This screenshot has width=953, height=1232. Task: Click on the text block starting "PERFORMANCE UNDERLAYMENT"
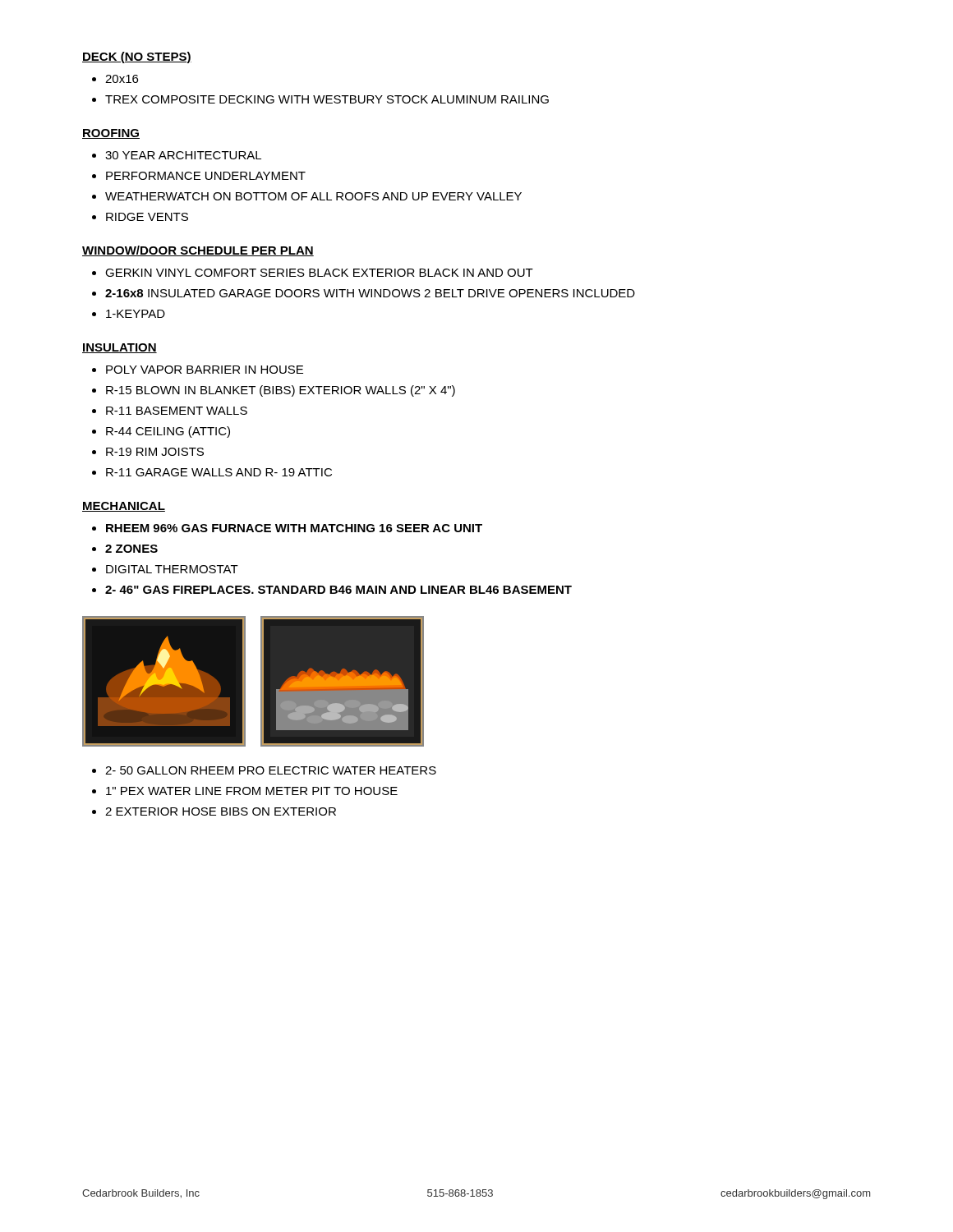pyautogui.click(x=205, y=175)
